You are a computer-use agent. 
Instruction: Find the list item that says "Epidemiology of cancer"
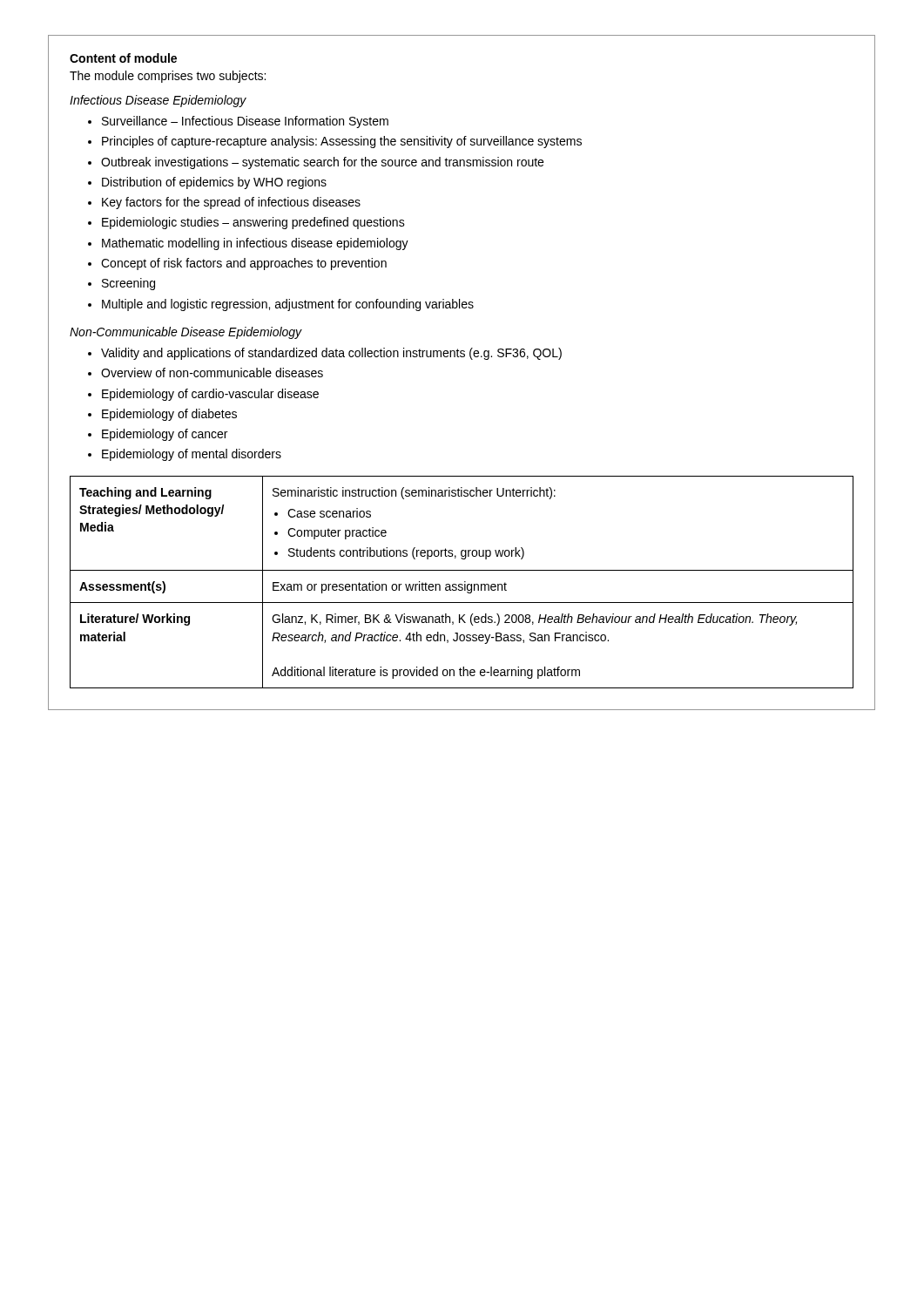coord(164,434)
